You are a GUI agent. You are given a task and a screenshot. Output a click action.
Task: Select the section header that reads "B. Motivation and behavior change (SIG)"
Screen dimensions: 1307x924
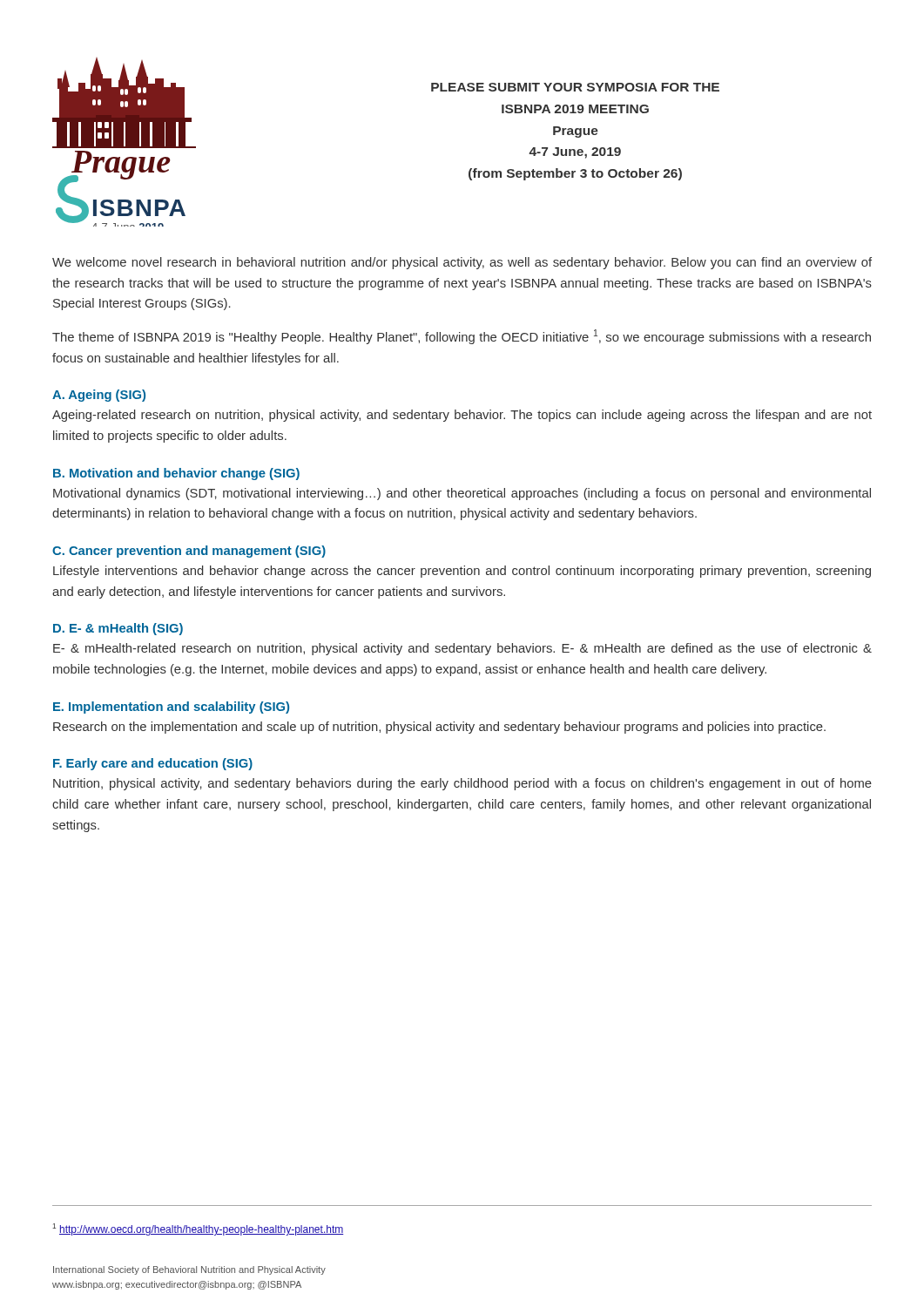coord(176,473)
